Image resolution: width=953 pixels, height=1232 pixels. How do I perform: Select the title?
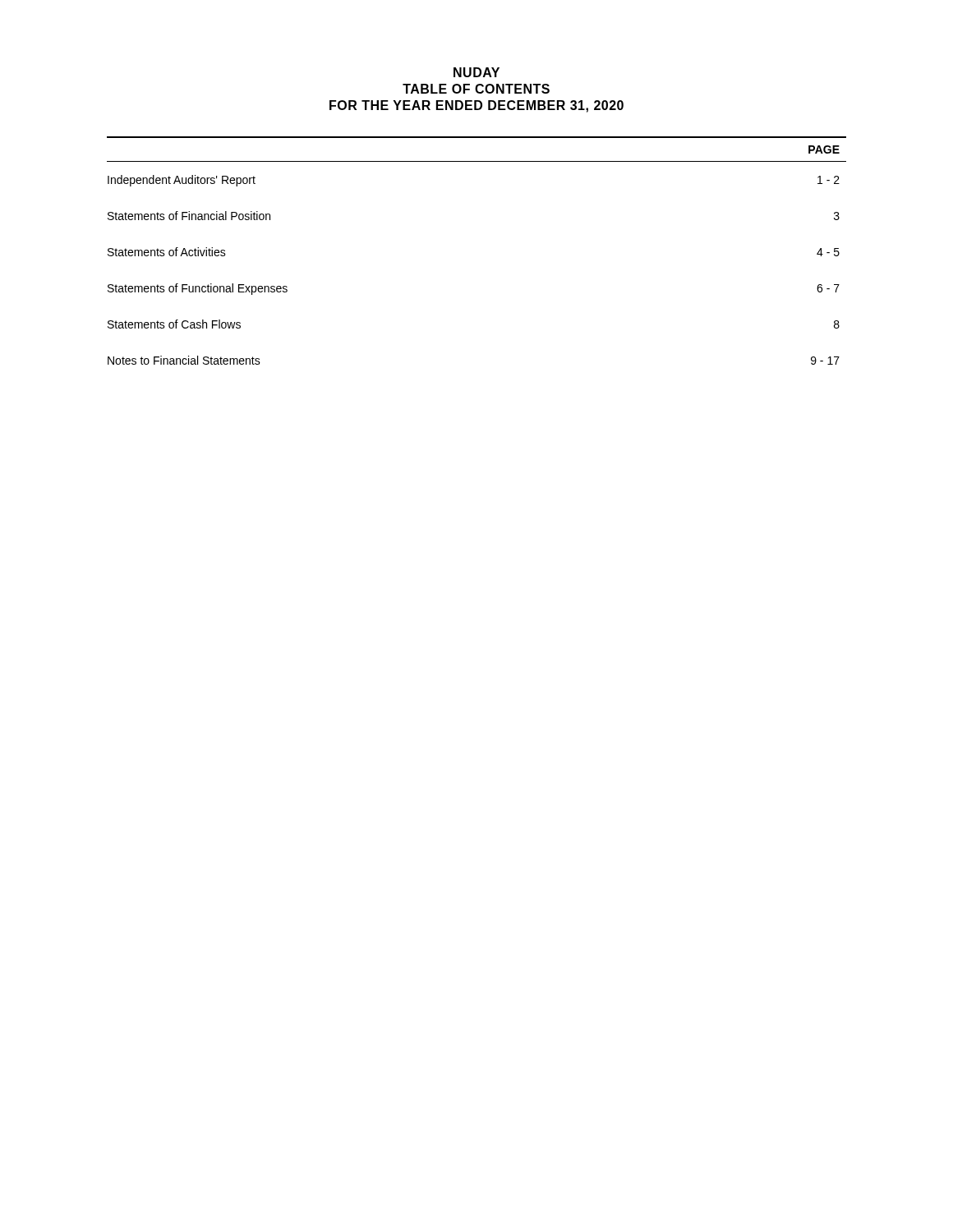pos(476,90)
